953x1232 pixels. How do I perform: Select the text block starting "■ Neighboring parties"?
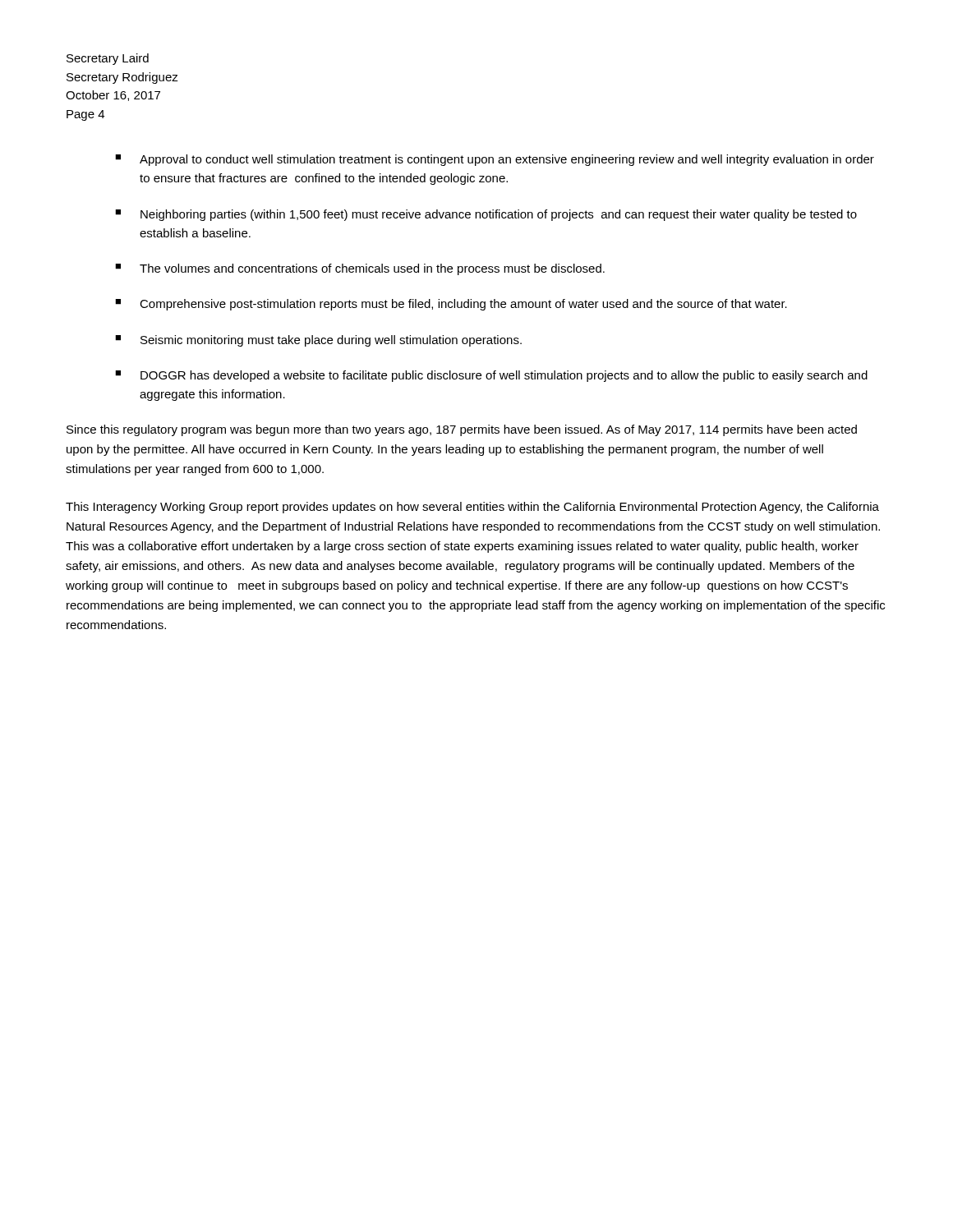pos(501,223)
